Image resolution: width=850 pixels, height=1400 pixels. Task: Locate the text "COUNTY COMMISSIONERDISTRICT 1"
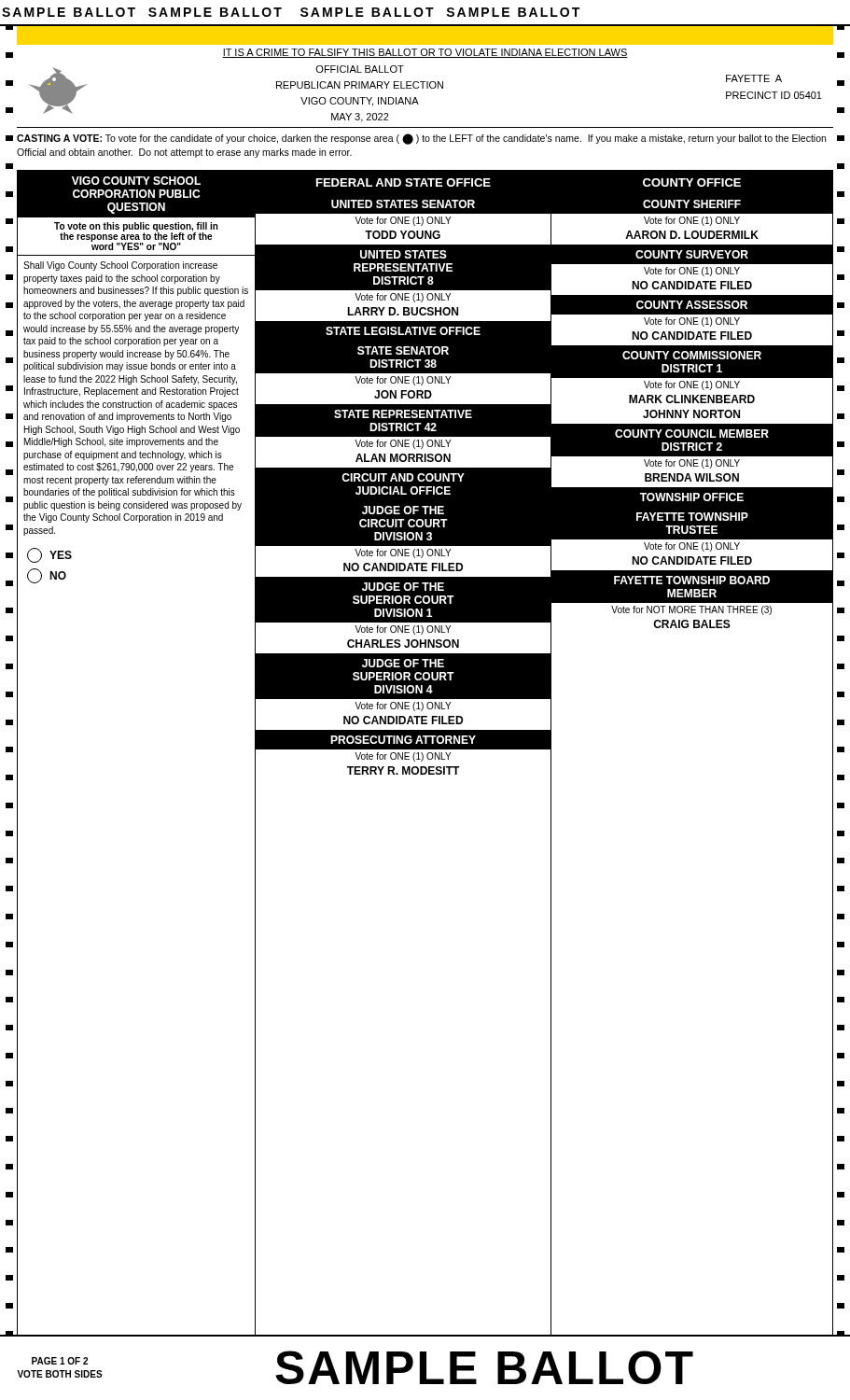[x=692, y=362]
